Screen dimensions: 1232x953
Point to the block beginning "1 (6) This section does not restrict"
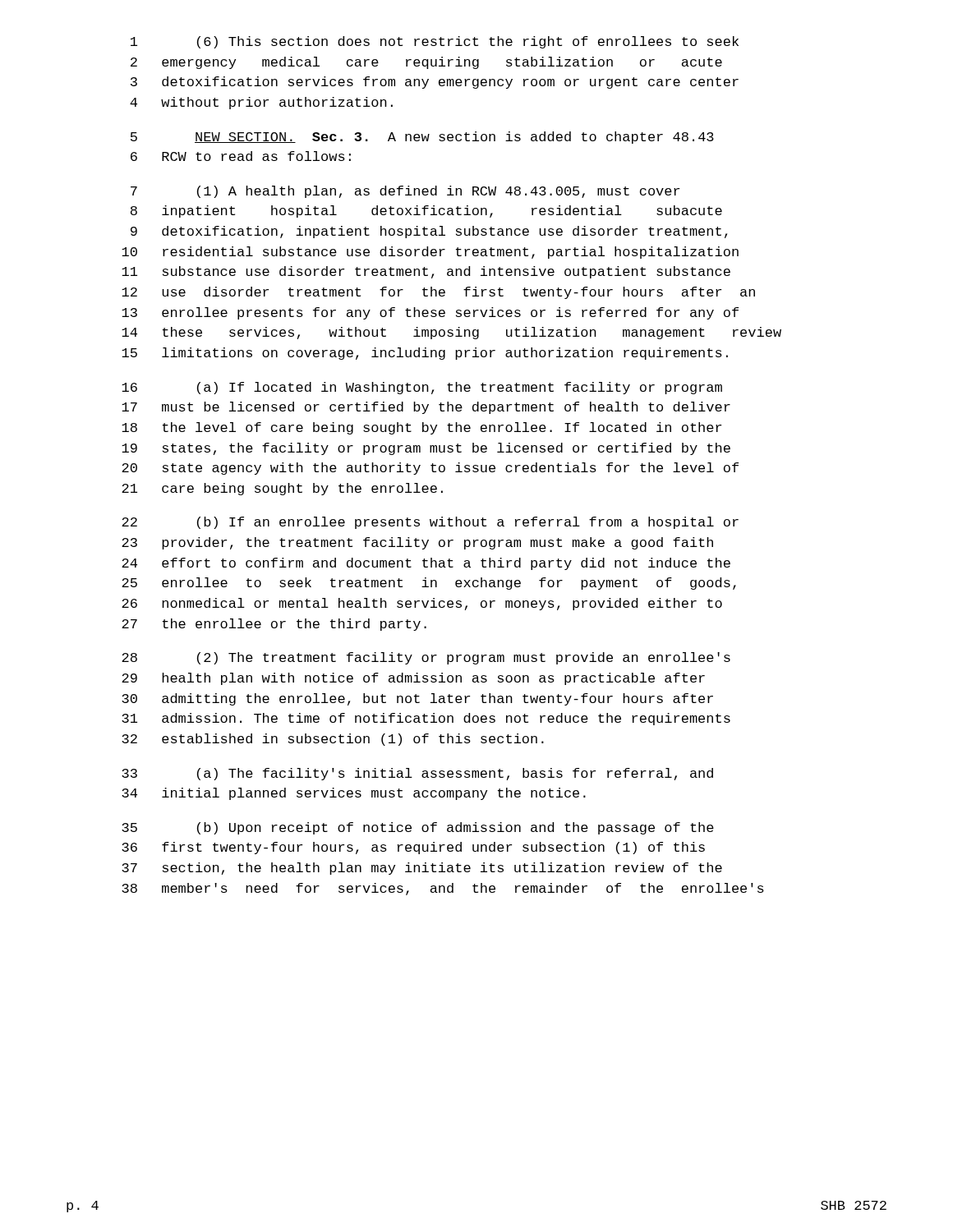[493, 43]
